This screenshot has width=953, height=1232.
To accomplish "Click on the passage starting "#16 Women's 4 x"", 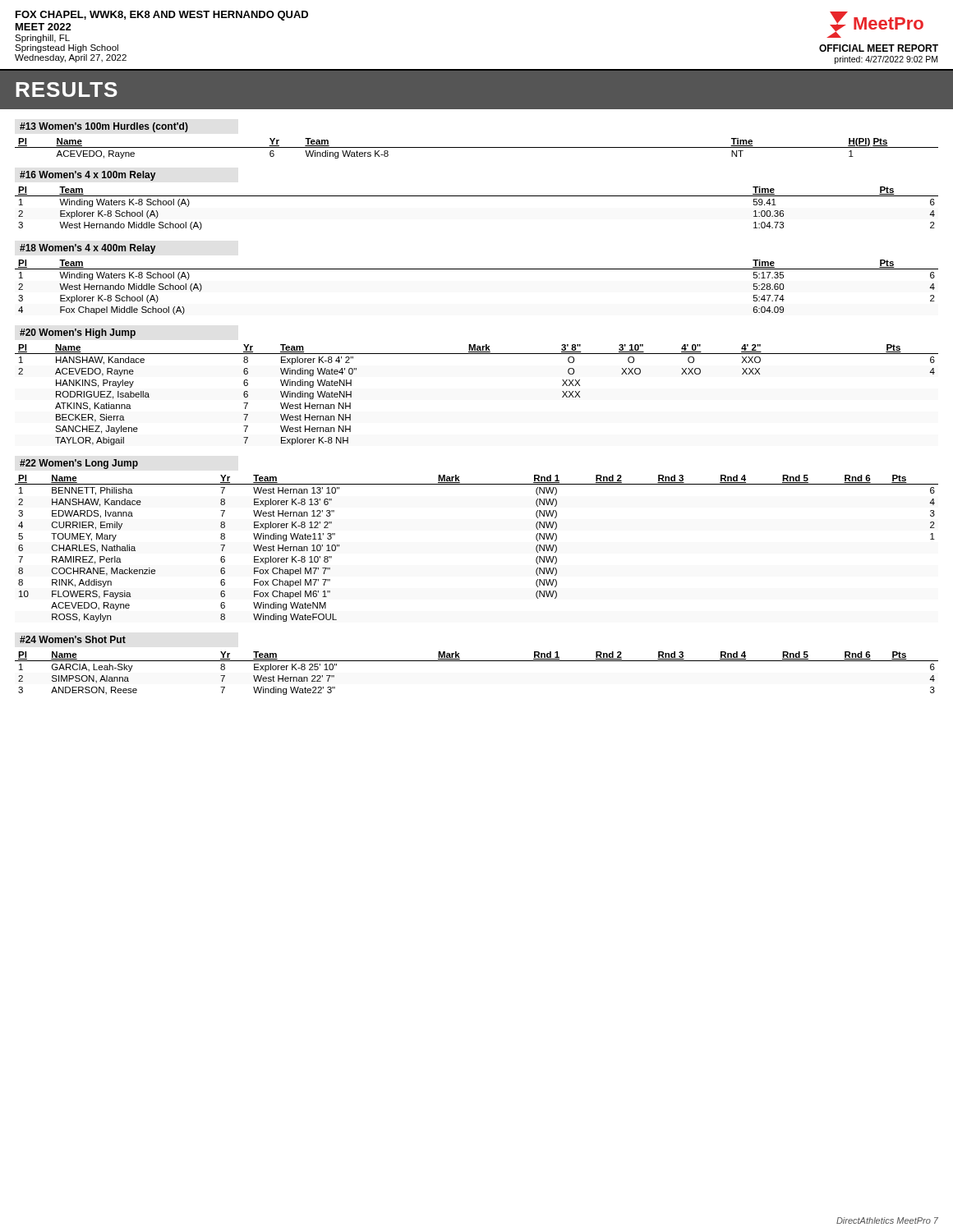I will (88, 175).
